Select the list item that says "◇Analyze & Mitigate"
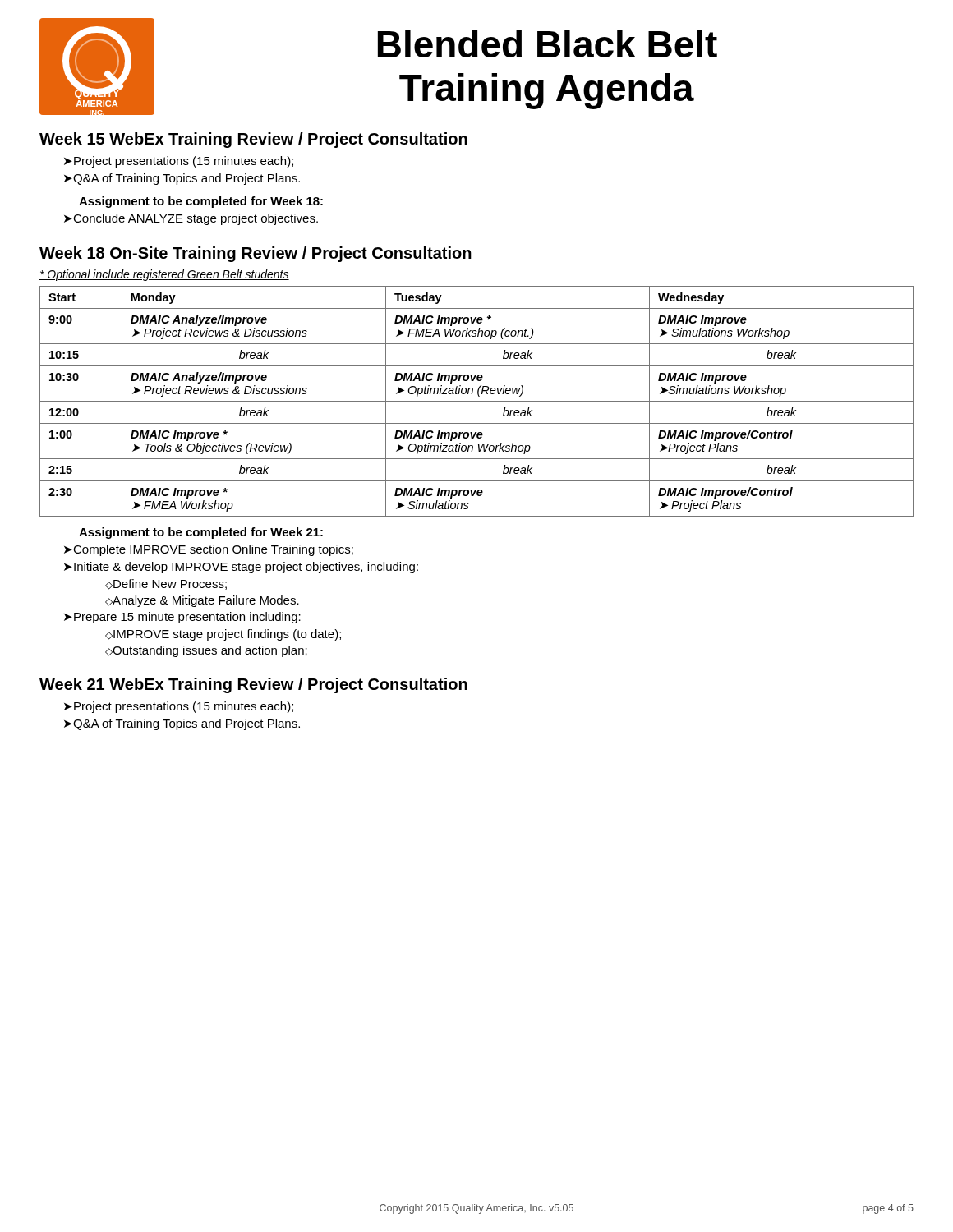Screen dimensions: 1232x953 [202, 600]
